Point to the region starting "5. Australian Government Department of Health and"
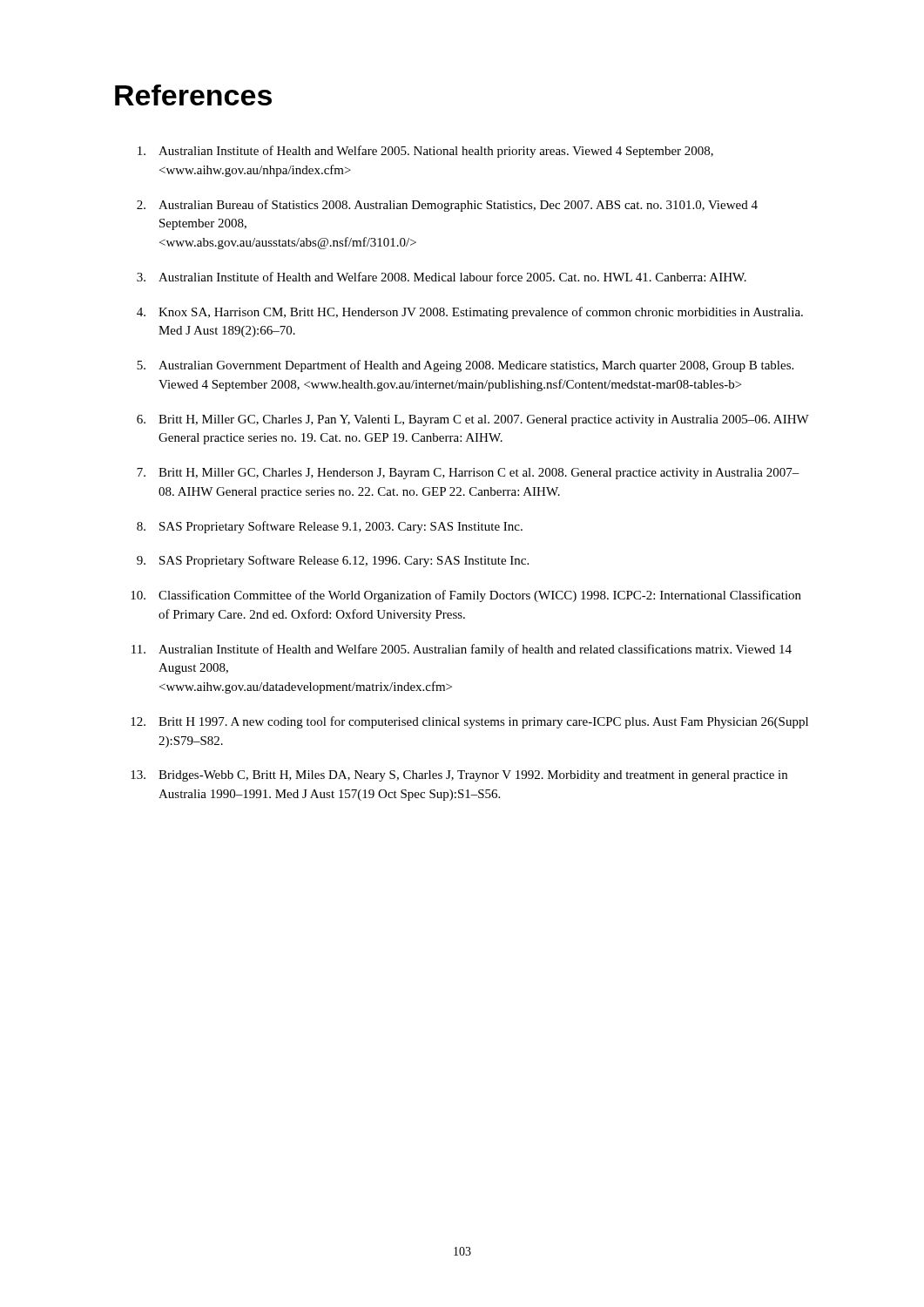This screenshot has height=1307, width=924. [462, 375]
